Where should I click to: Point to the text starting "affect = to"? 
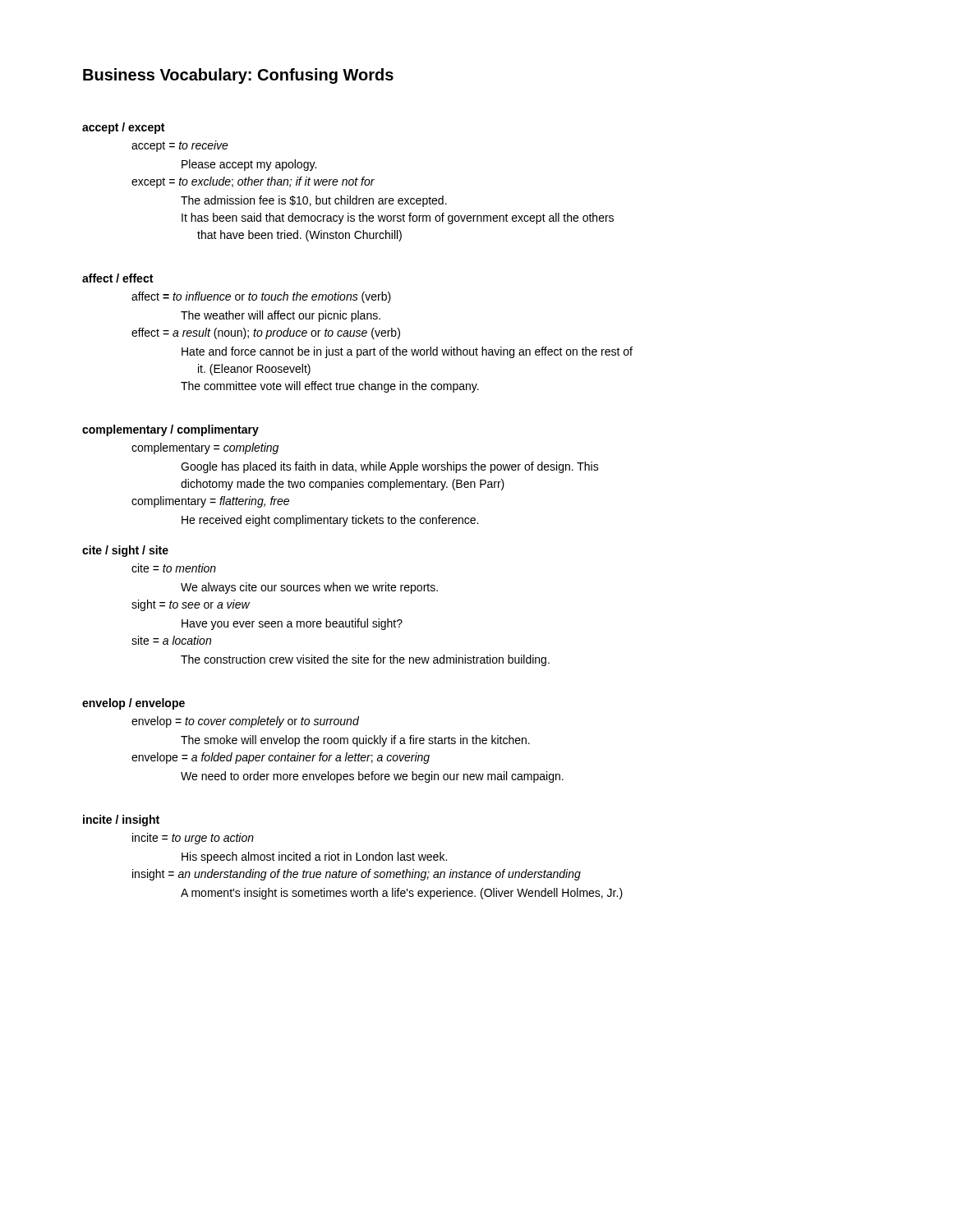[261, 296]
